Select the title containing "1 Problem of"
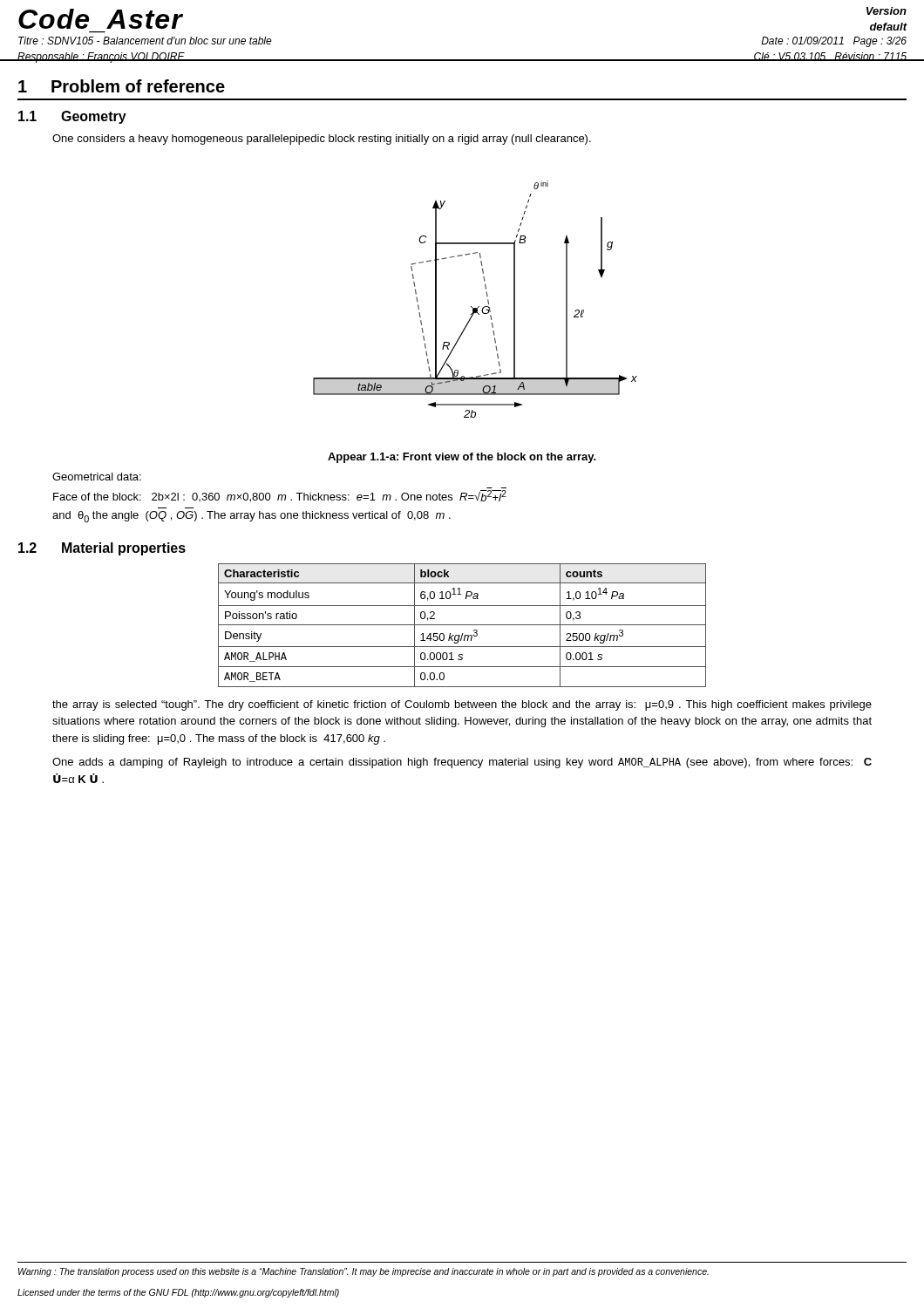Screen dimensions: 1308x924 (x=121, y=87)
